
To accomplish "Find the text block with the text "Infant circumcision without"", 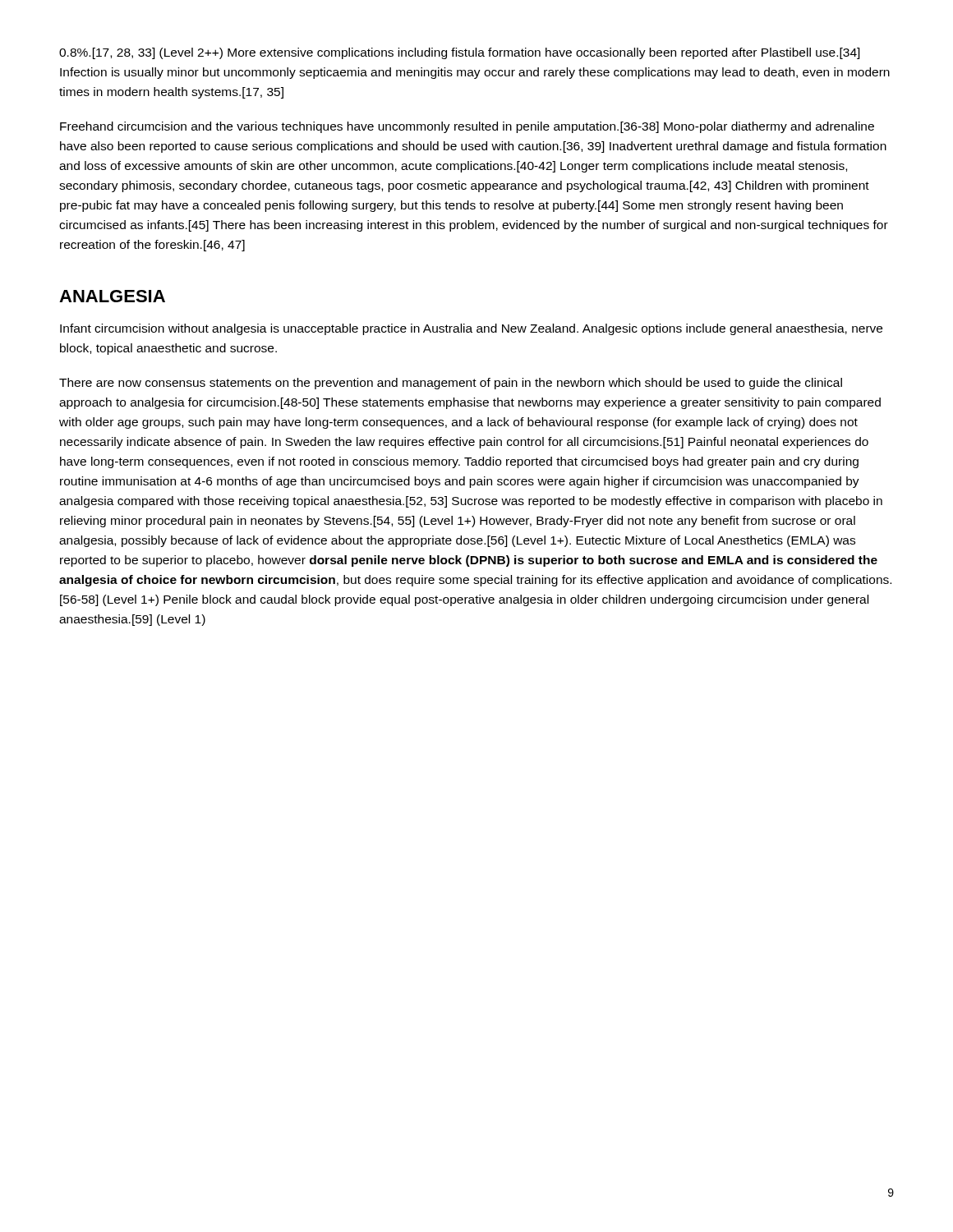I will (x=471, y=338).
